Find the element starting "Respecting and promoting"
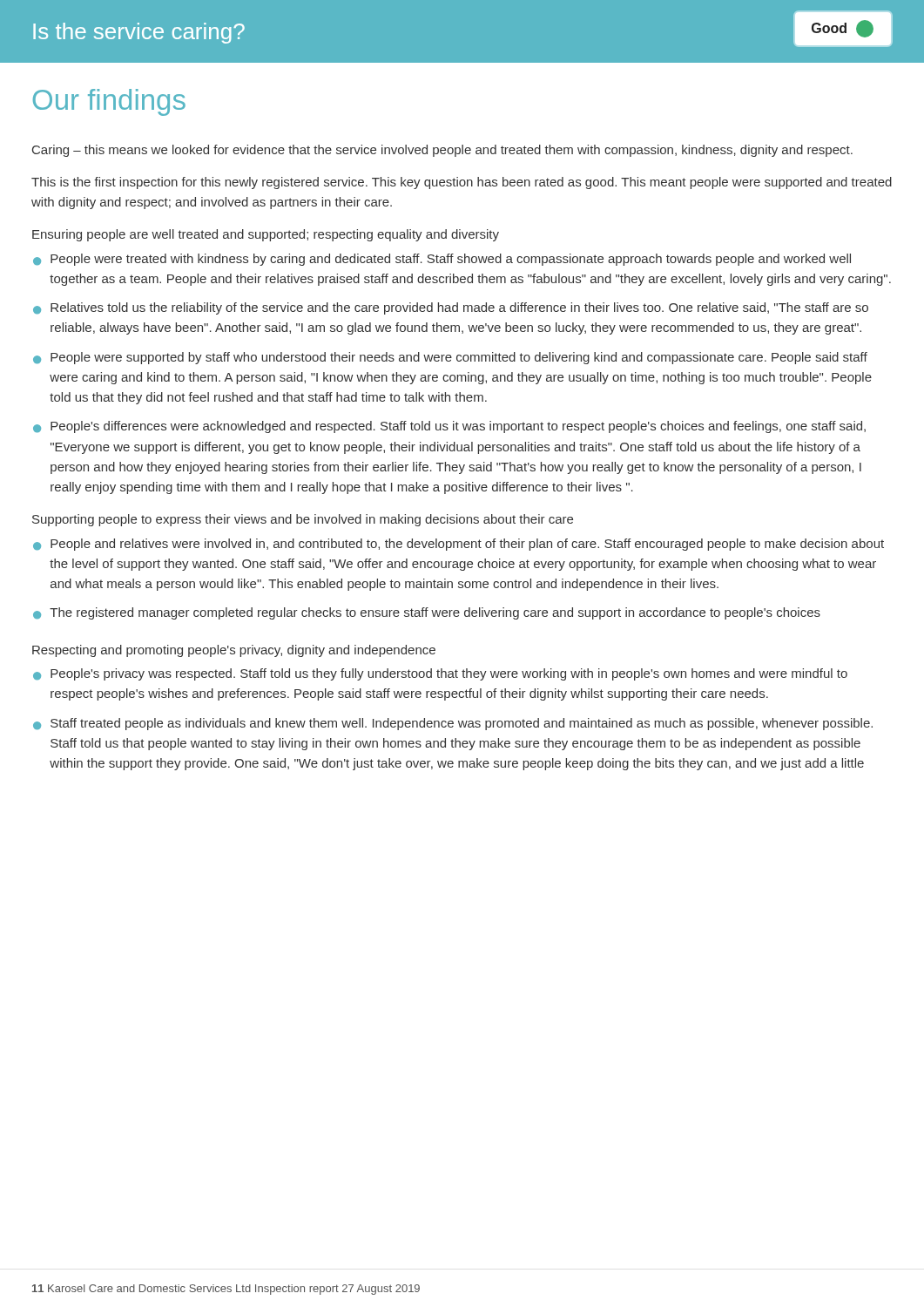Viewport: 924px width, 1307px height. 234,649
